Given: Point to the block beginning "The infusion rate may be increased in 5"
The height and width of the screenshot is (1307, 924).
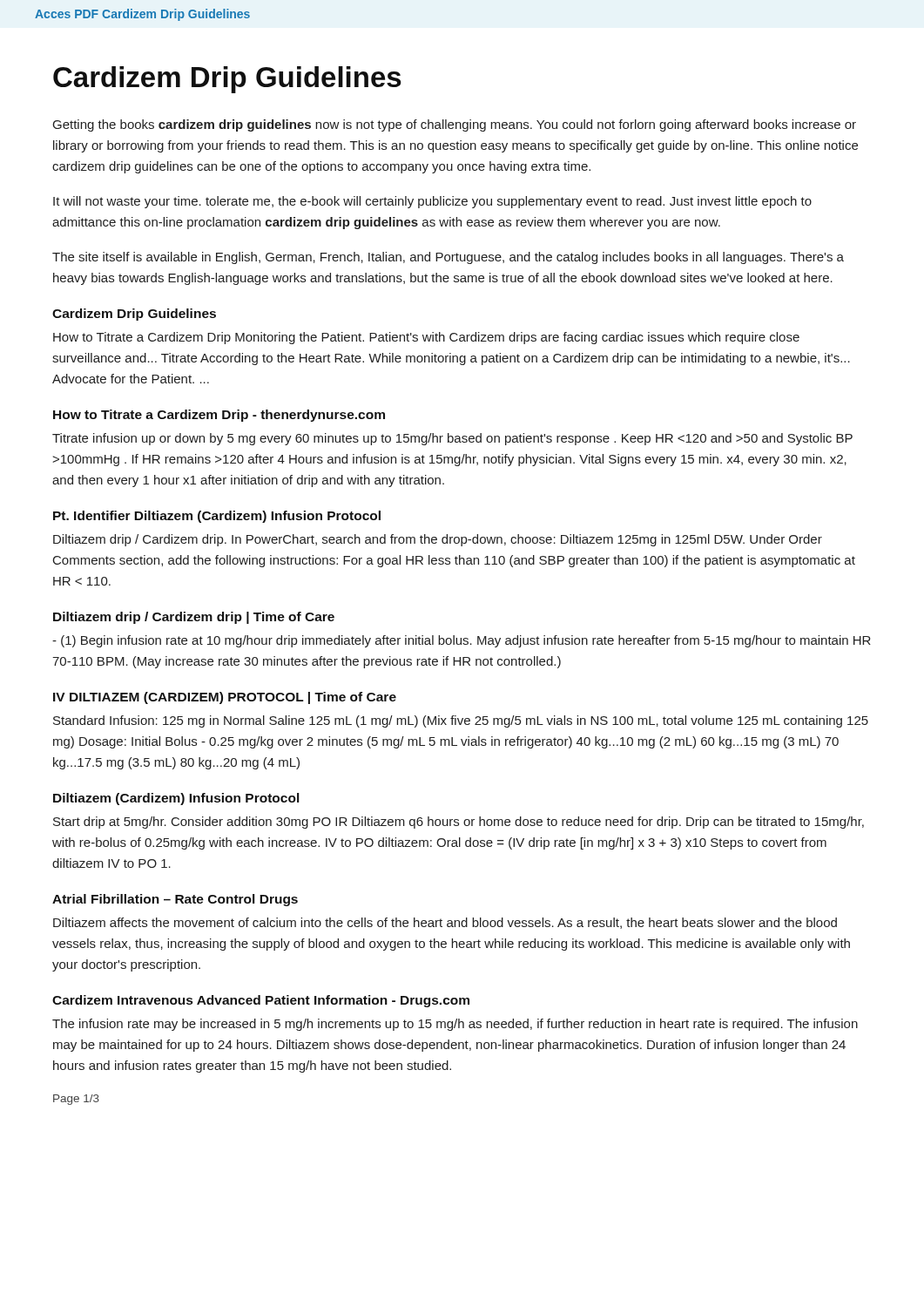Looking at the screenshot, I should (455, 1044).
